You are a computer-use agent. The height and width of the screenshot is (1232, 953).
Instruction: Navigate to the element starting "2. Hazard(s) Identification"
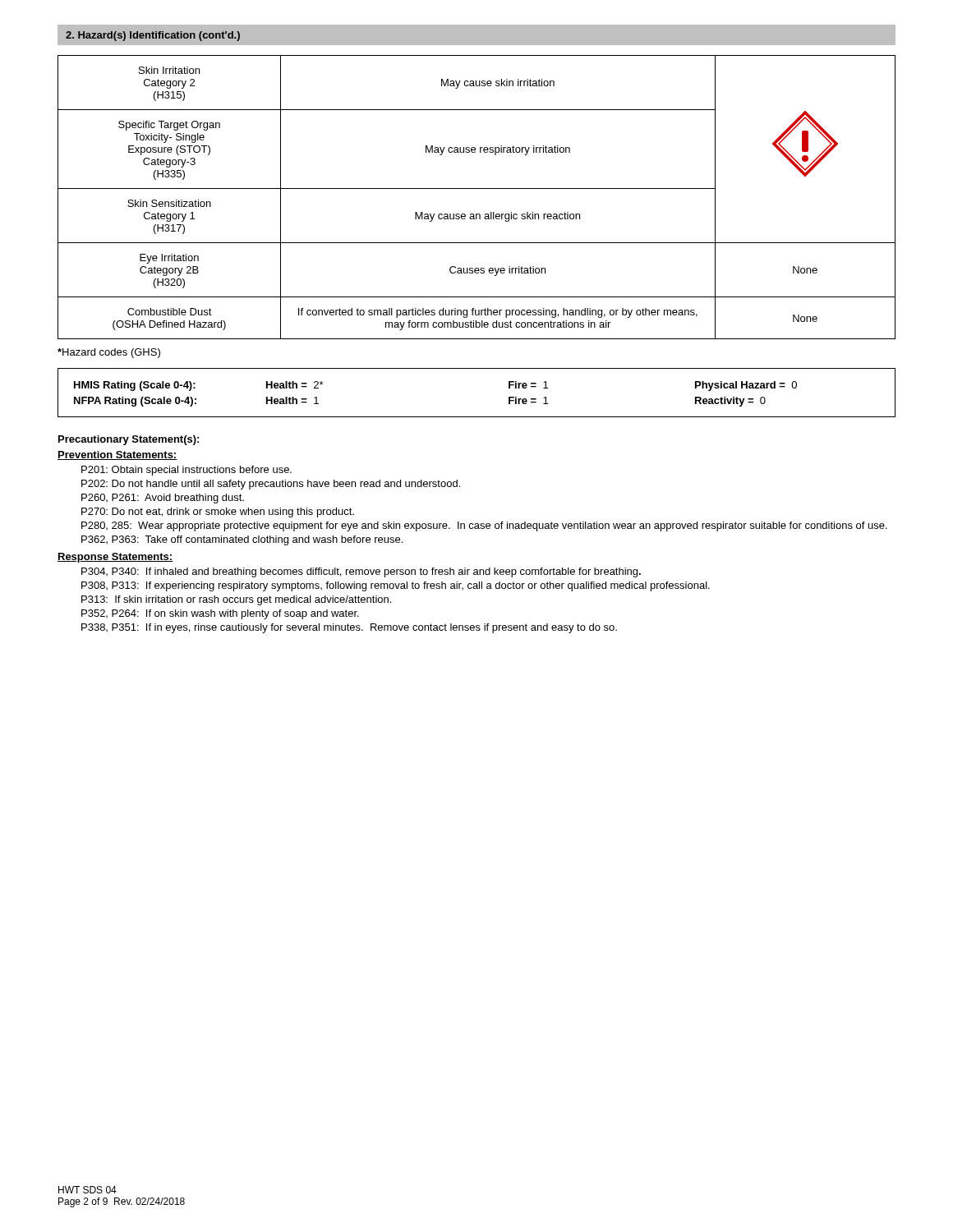click(x=153, y=35)
